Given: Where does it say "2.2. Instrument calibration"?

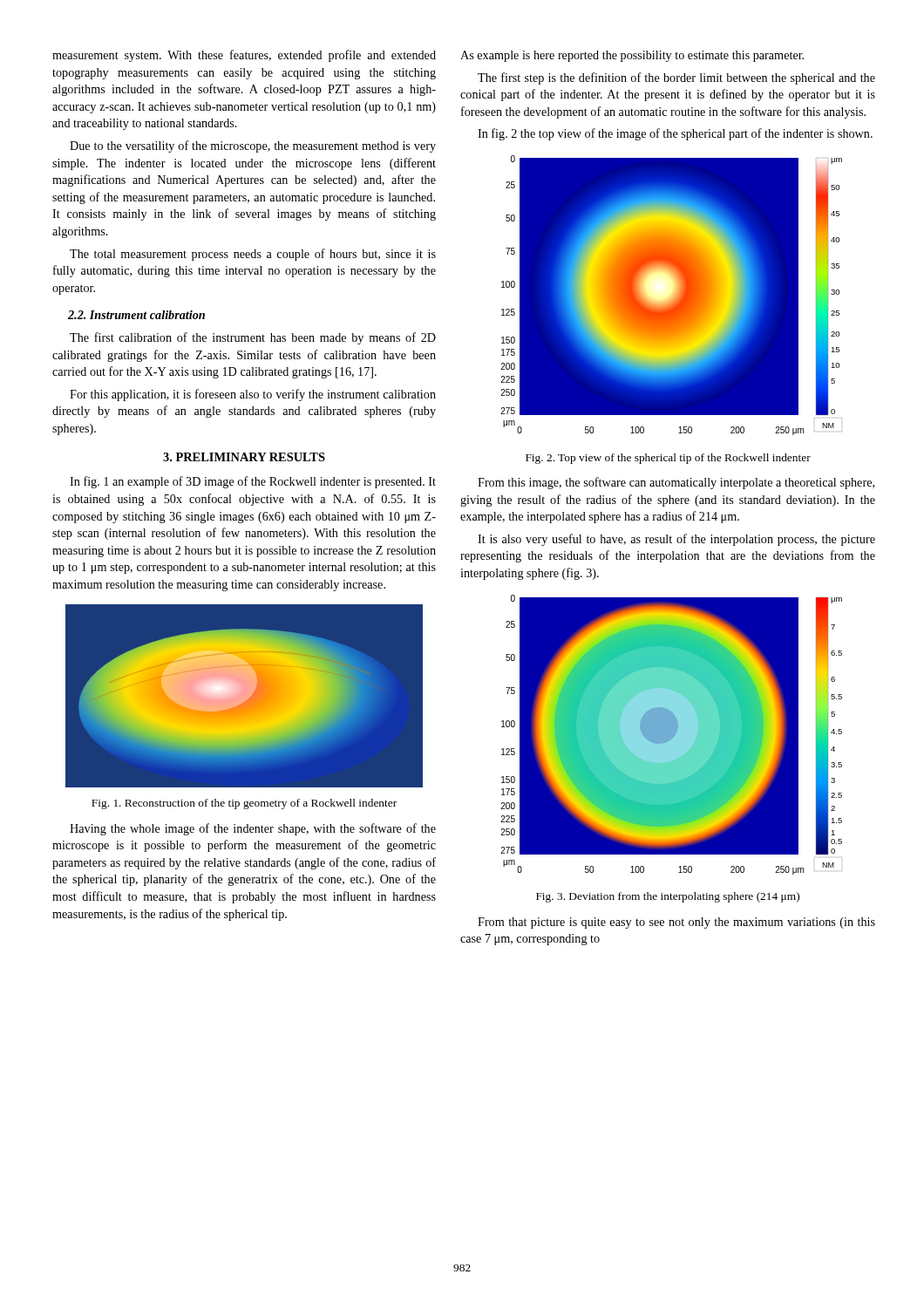Looking at the screenshot, I should [136, 315].
